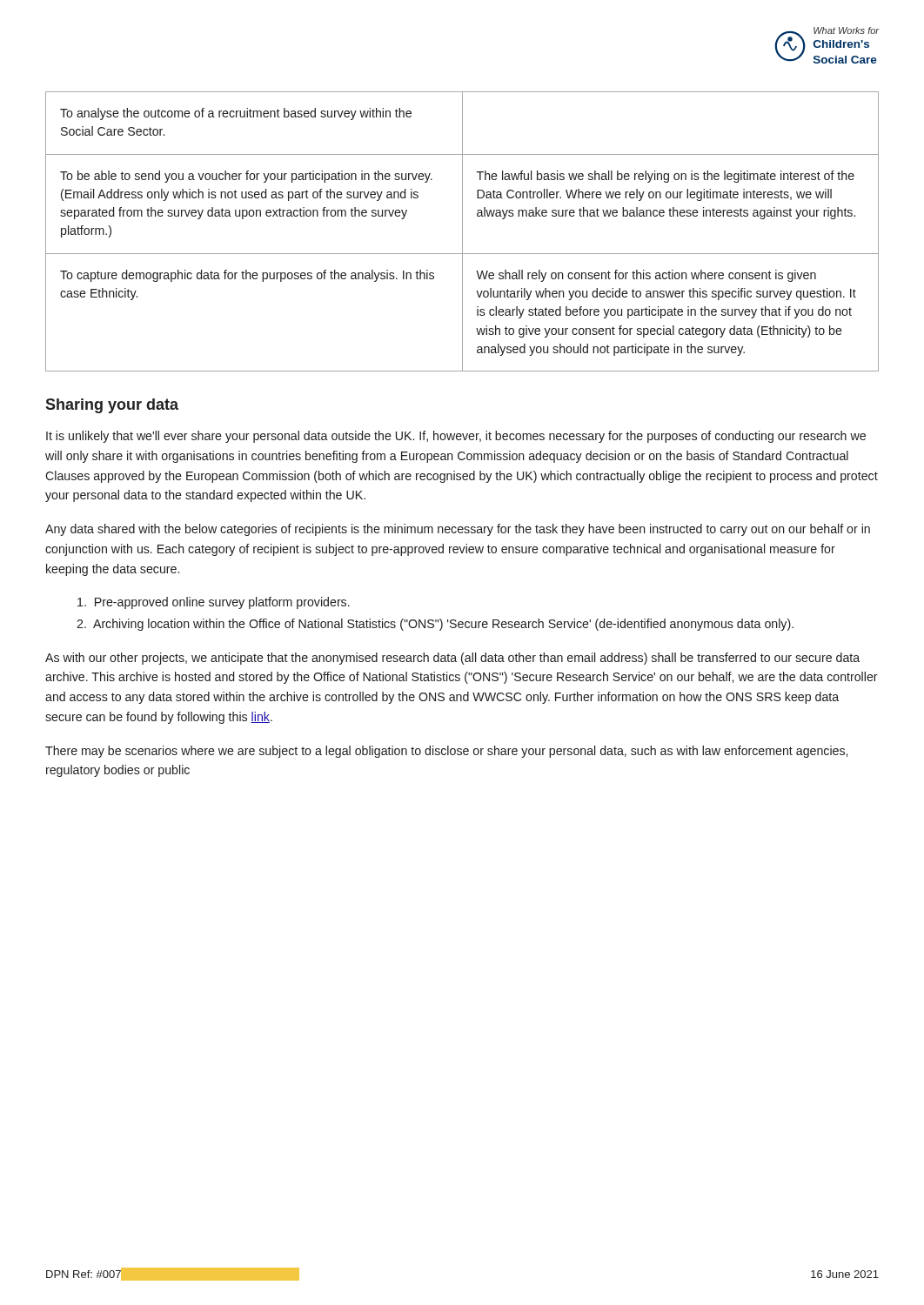
Task: Select the table that reads "To analyse the outcome"
Action: (462, 232)
